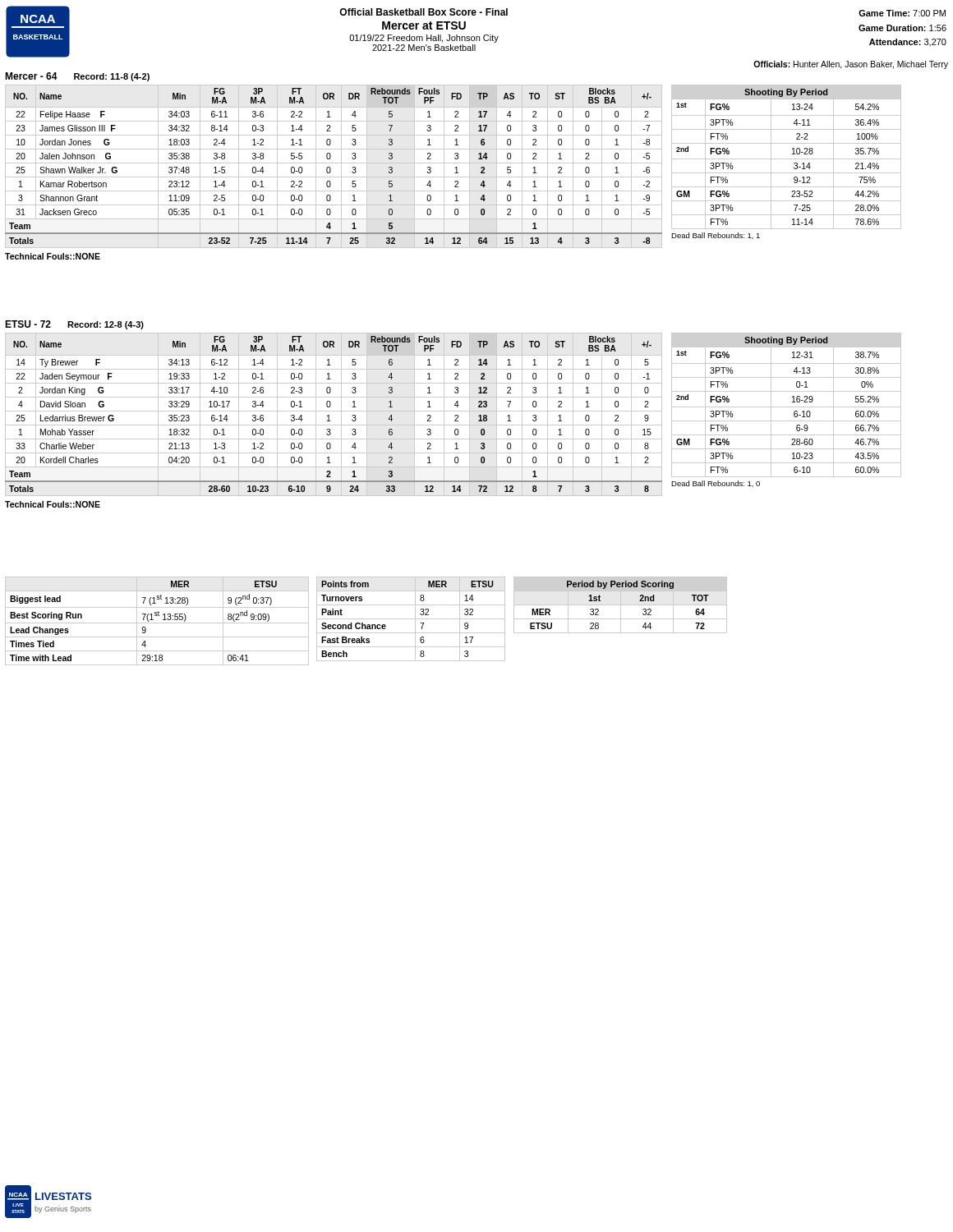This screenshot has width=953, height=1232.
Task: Find "Dead Ball Rebounds: 1, 0" on this page
Action: point(716,483)
